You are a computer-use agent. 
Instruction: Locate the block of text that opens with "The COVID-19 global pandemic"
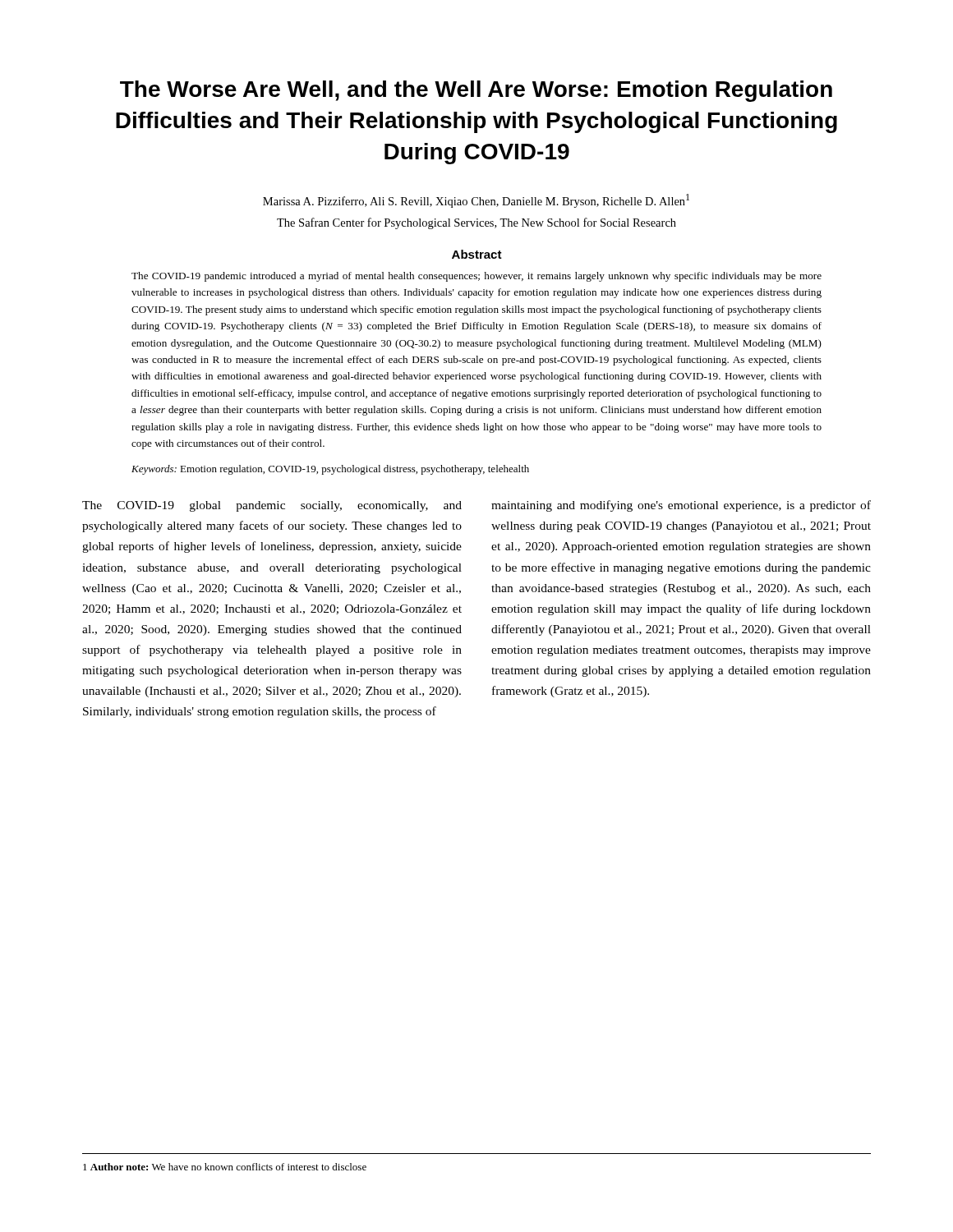[272, 608]
